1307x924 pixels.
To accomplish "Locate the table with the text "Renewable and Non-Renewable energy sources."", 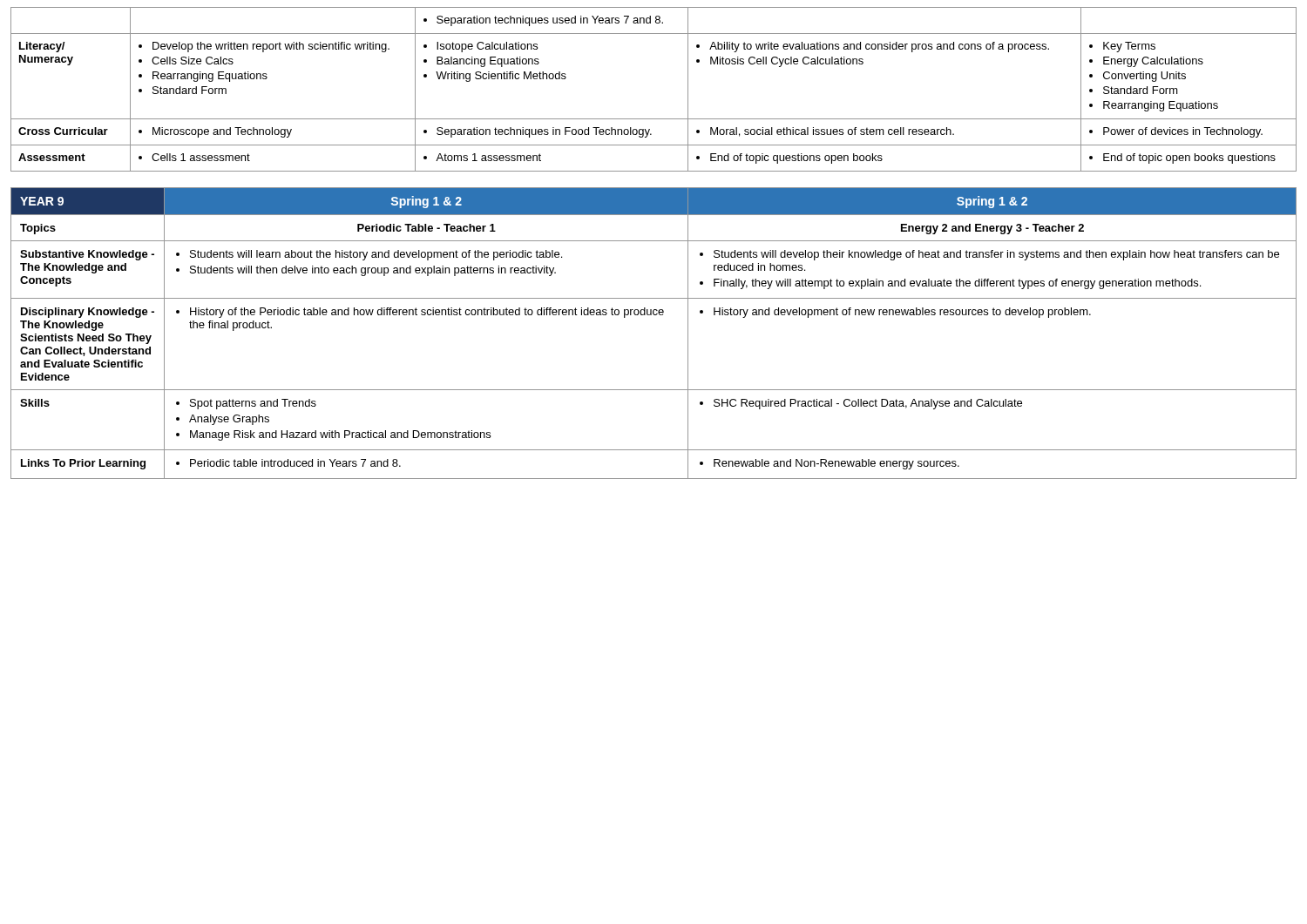I will (654, 333).
